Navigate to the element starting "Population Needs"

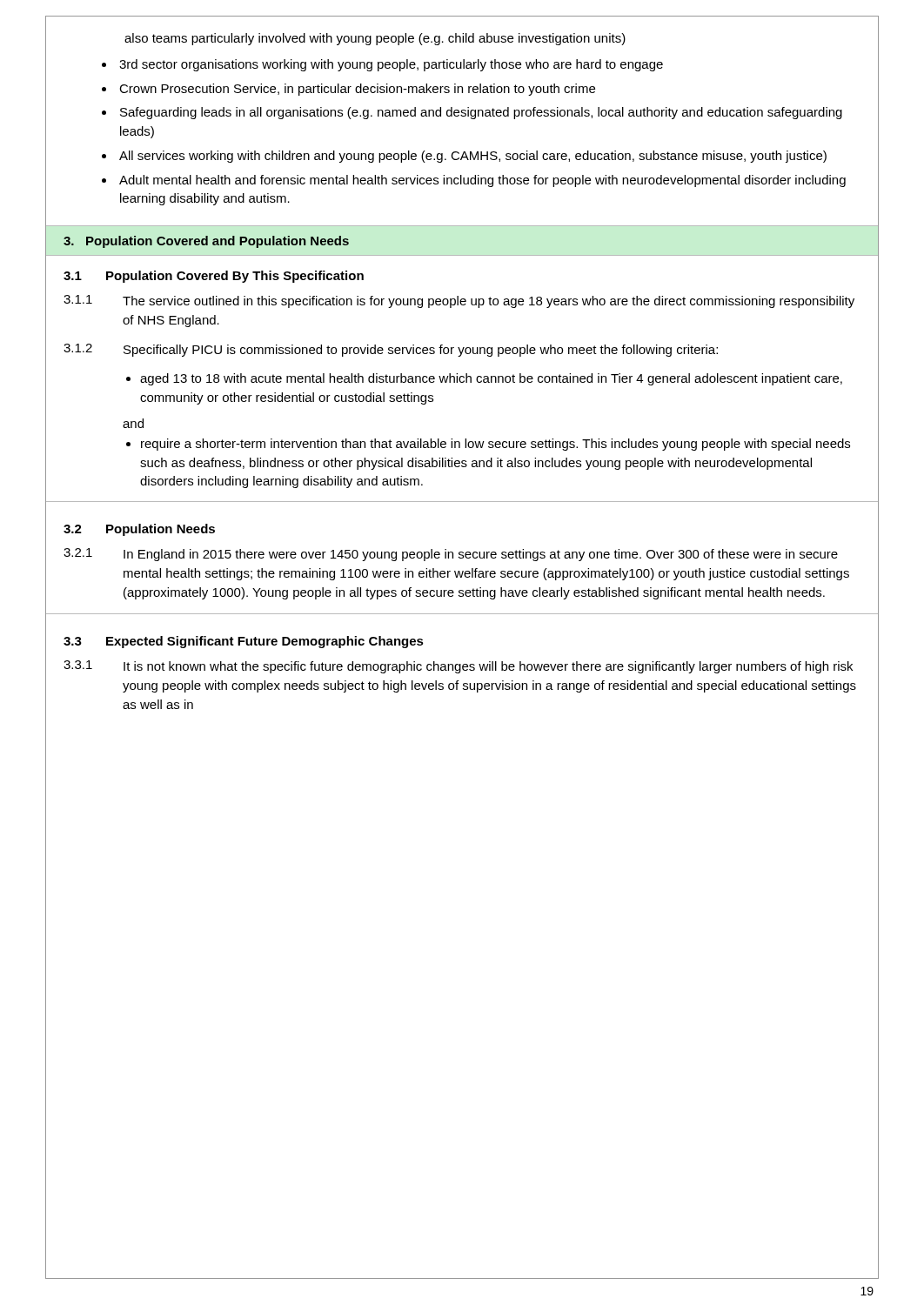click(x=160, y=529)
